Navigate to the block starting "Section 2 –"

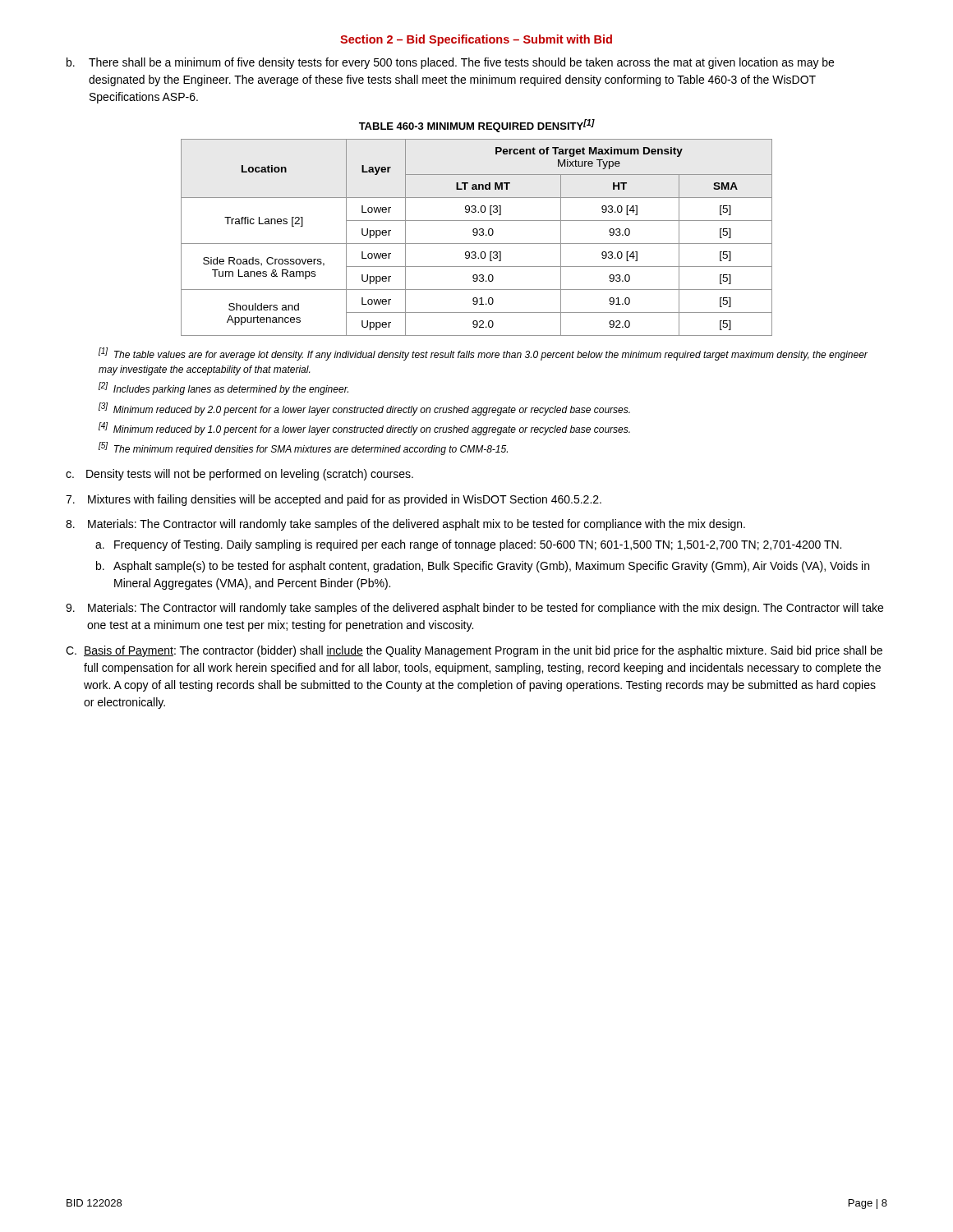(476, 39)
